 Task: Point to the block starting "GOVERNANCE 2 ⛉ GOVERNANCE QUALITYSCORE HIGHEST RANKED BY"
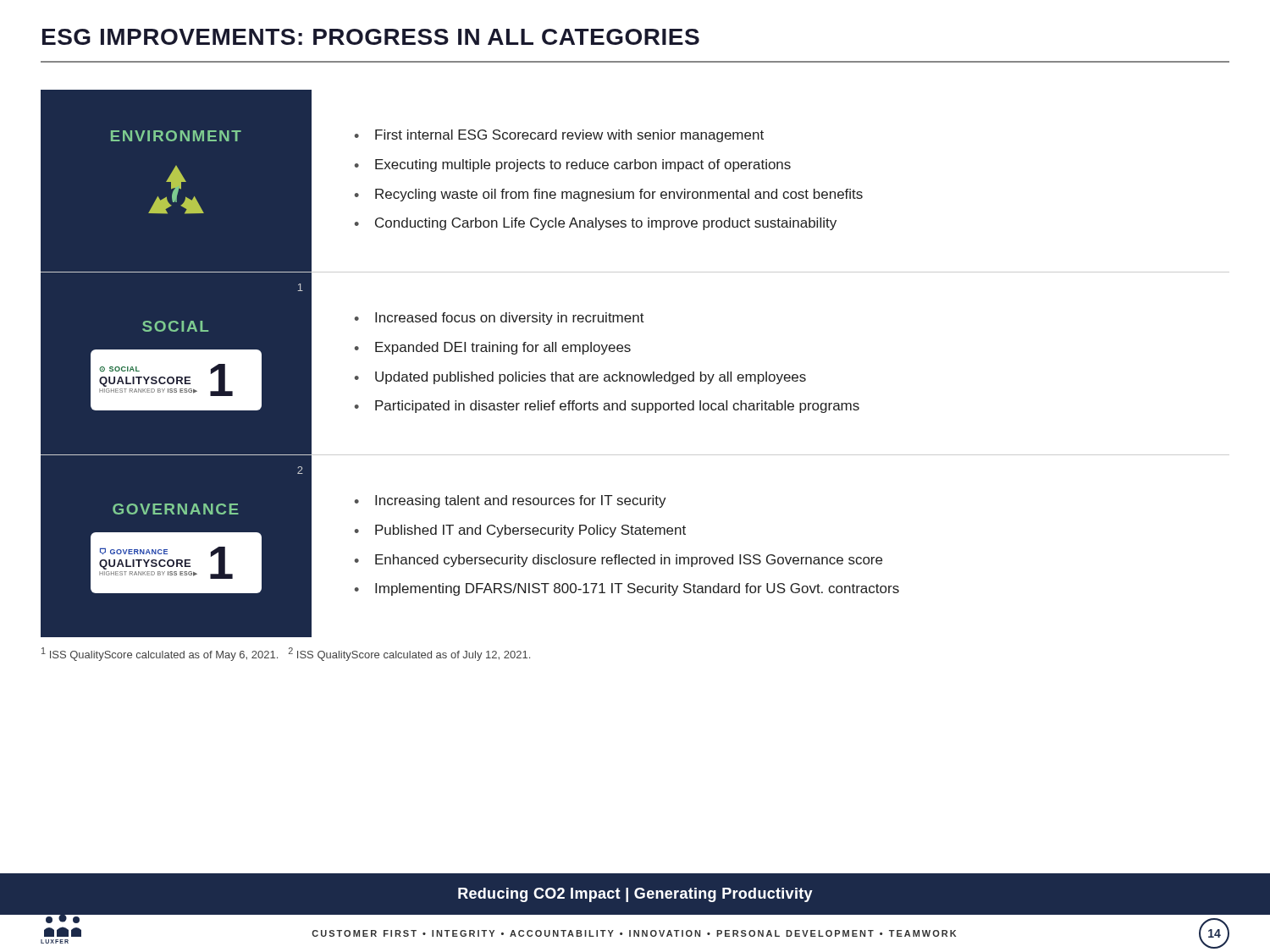[x=197, y=528]
